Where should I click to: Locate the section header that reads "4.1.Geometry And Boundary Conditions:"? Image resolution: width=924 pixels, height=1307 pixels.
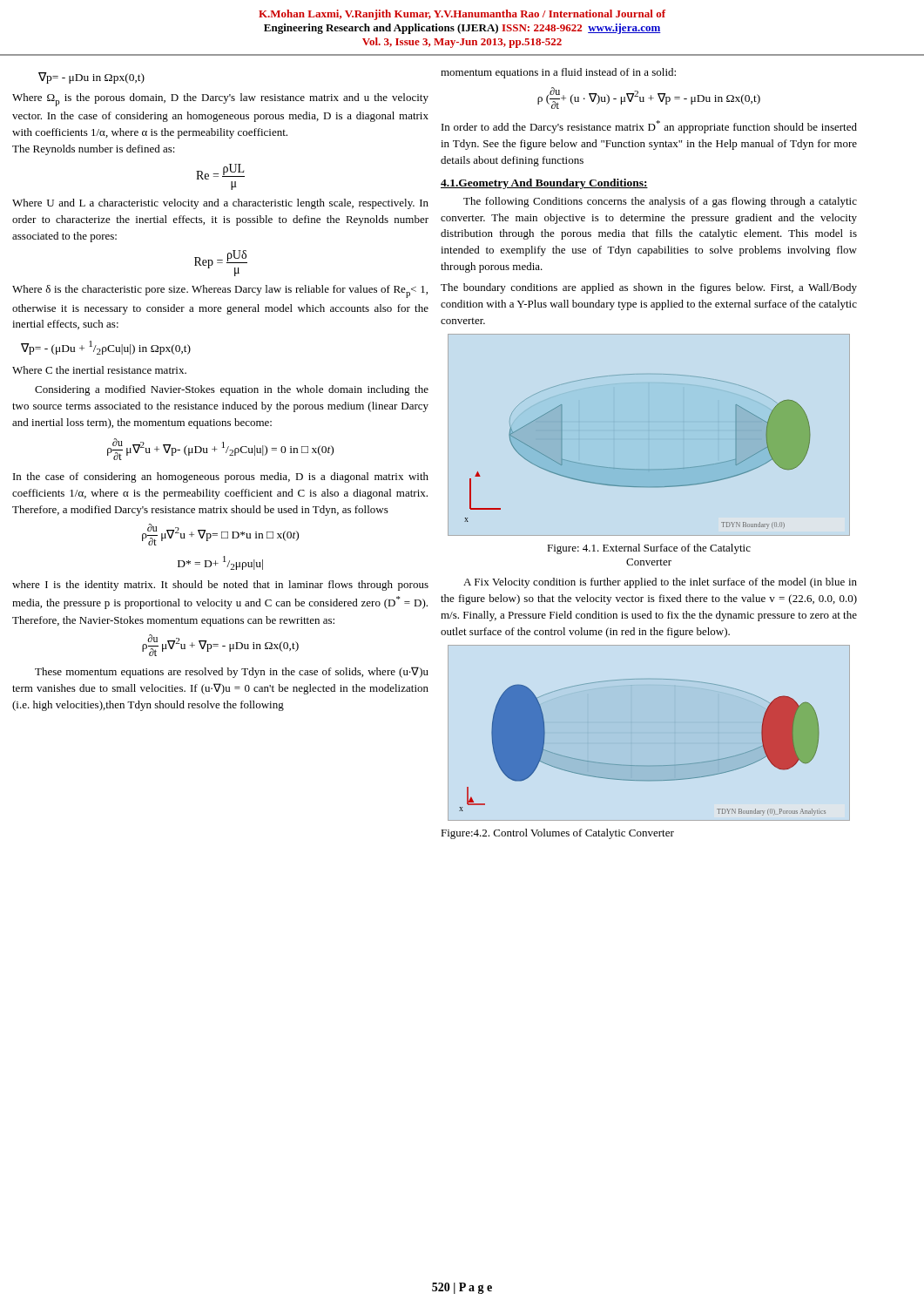click(544, 182)
